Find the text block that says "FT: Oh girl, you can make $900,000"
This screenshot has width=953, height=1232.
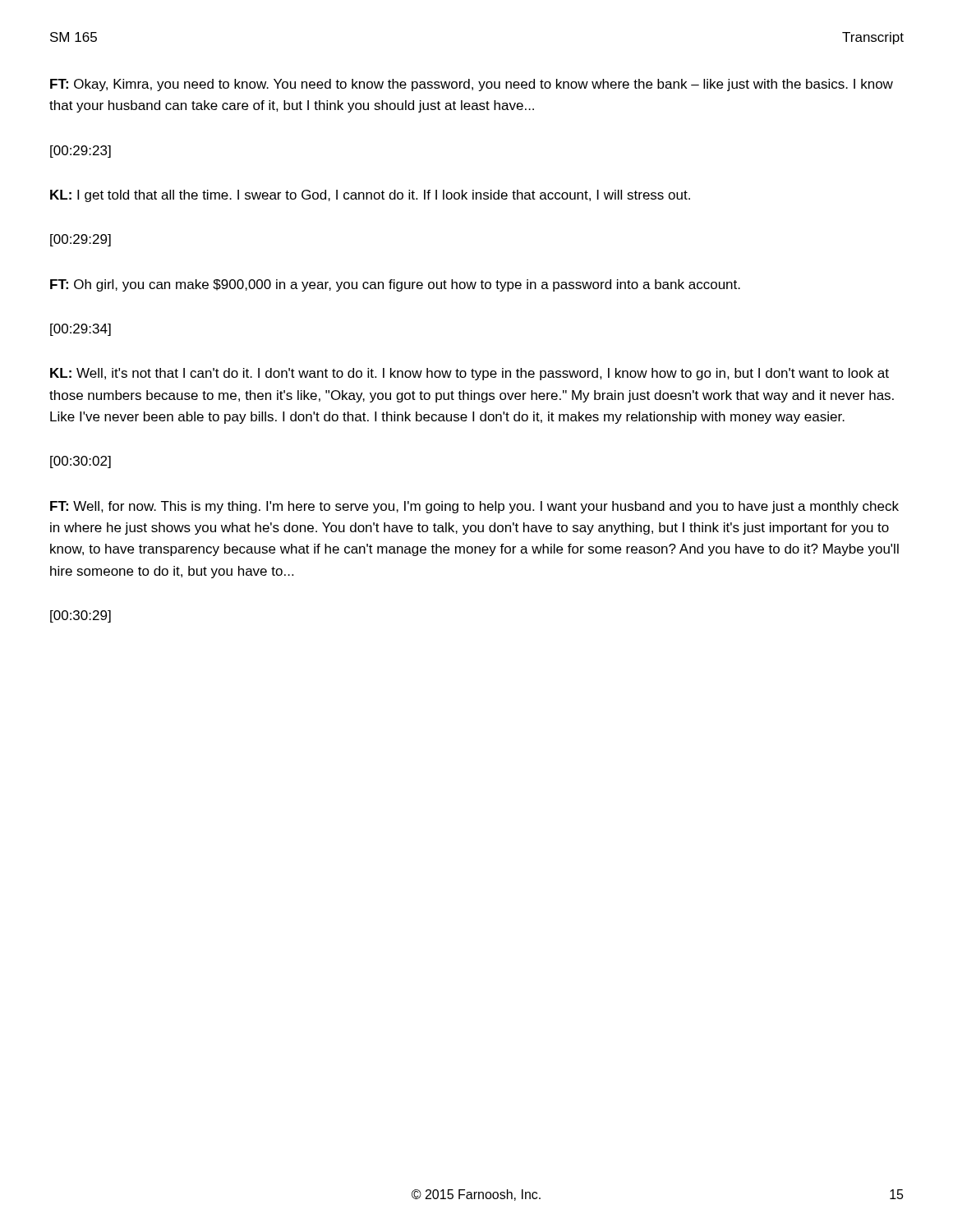395,284
